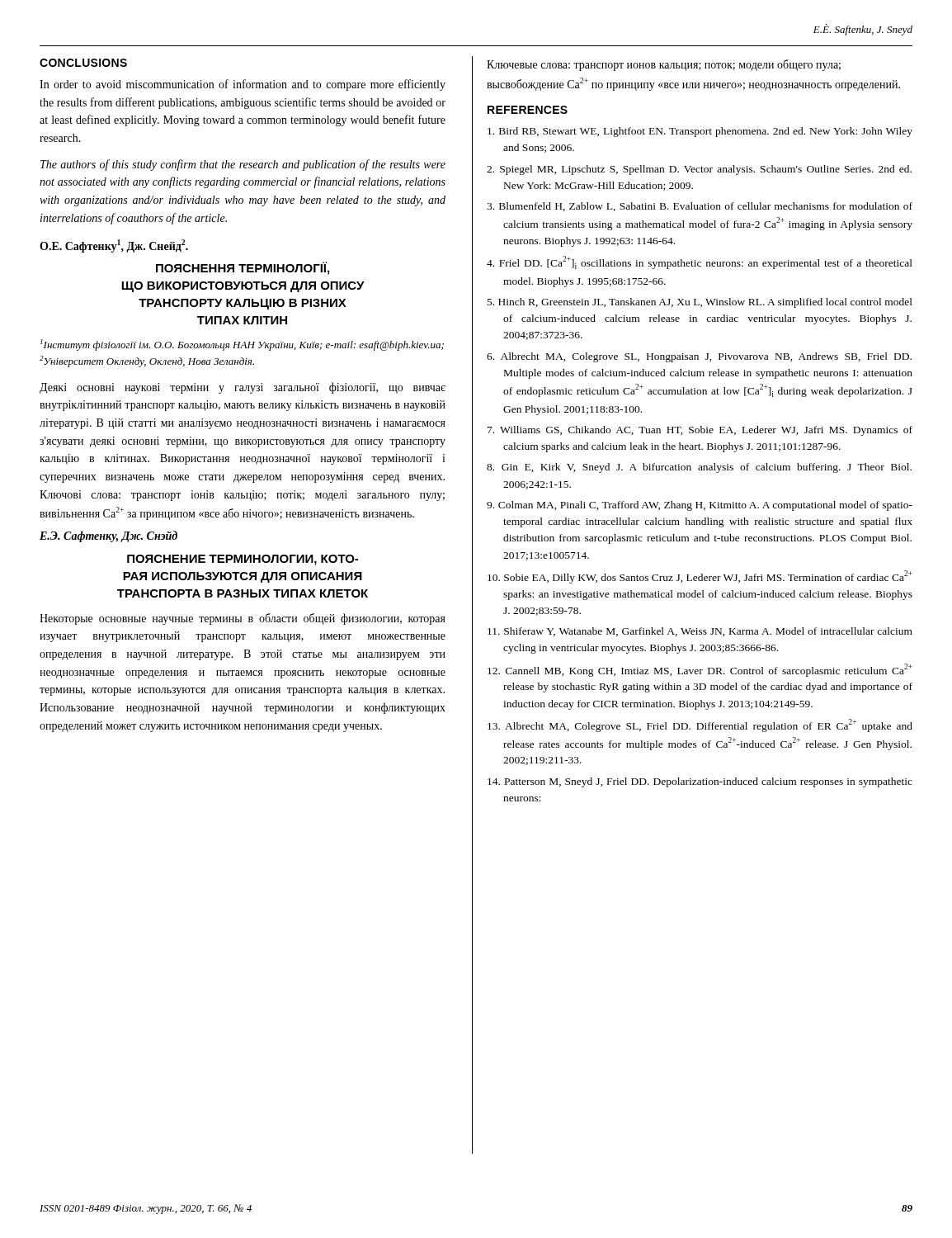The width and height of the screenshot is (952, 1238).
Task: Locate the block of text that opens with "8. Gin E, Kirk V, Sneyd"
Action: pyautogui.click(x=700, y=475)
